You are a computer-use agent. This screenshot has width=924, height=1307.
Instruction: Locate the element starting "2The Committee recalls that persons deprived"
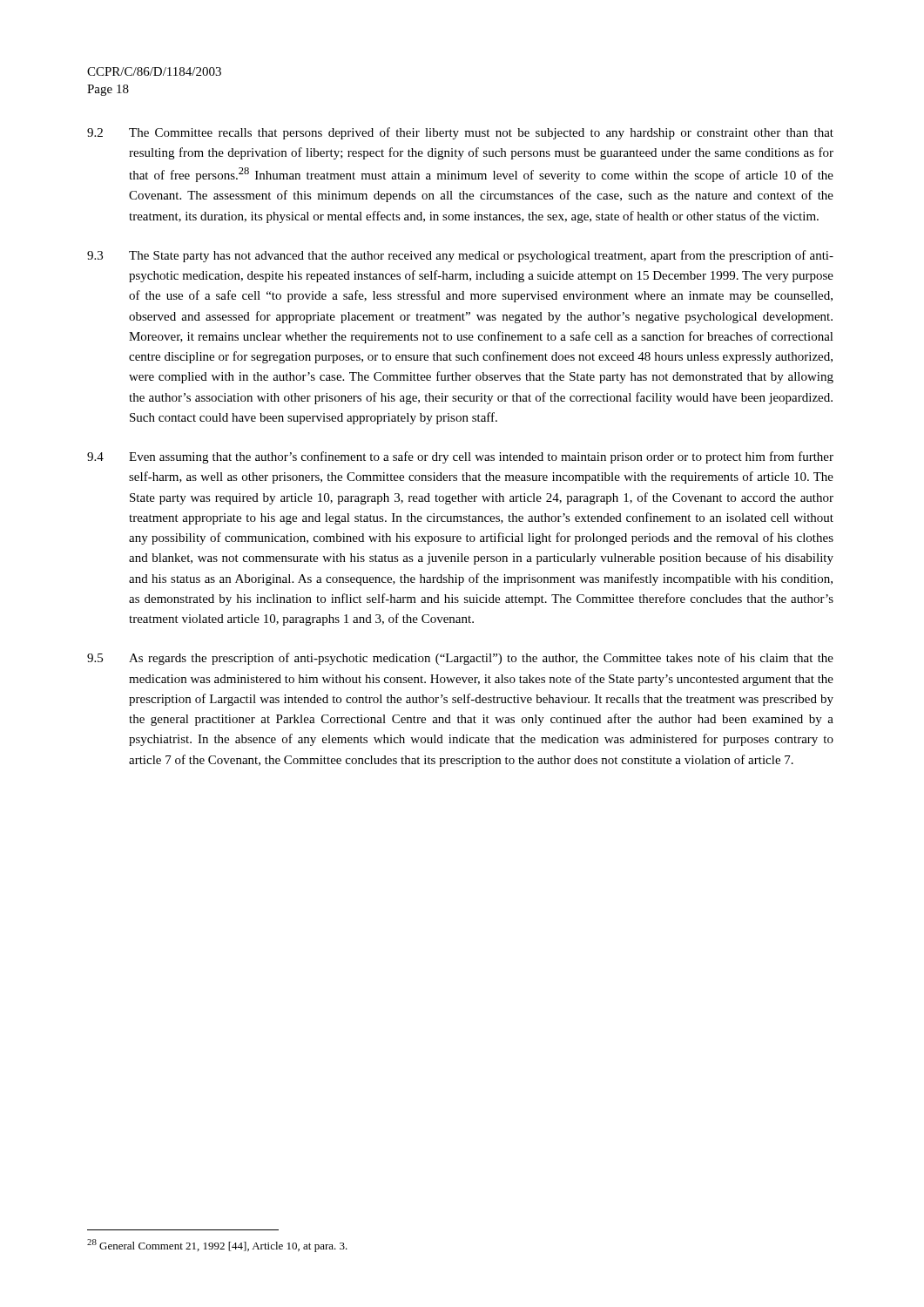[460, 174]
